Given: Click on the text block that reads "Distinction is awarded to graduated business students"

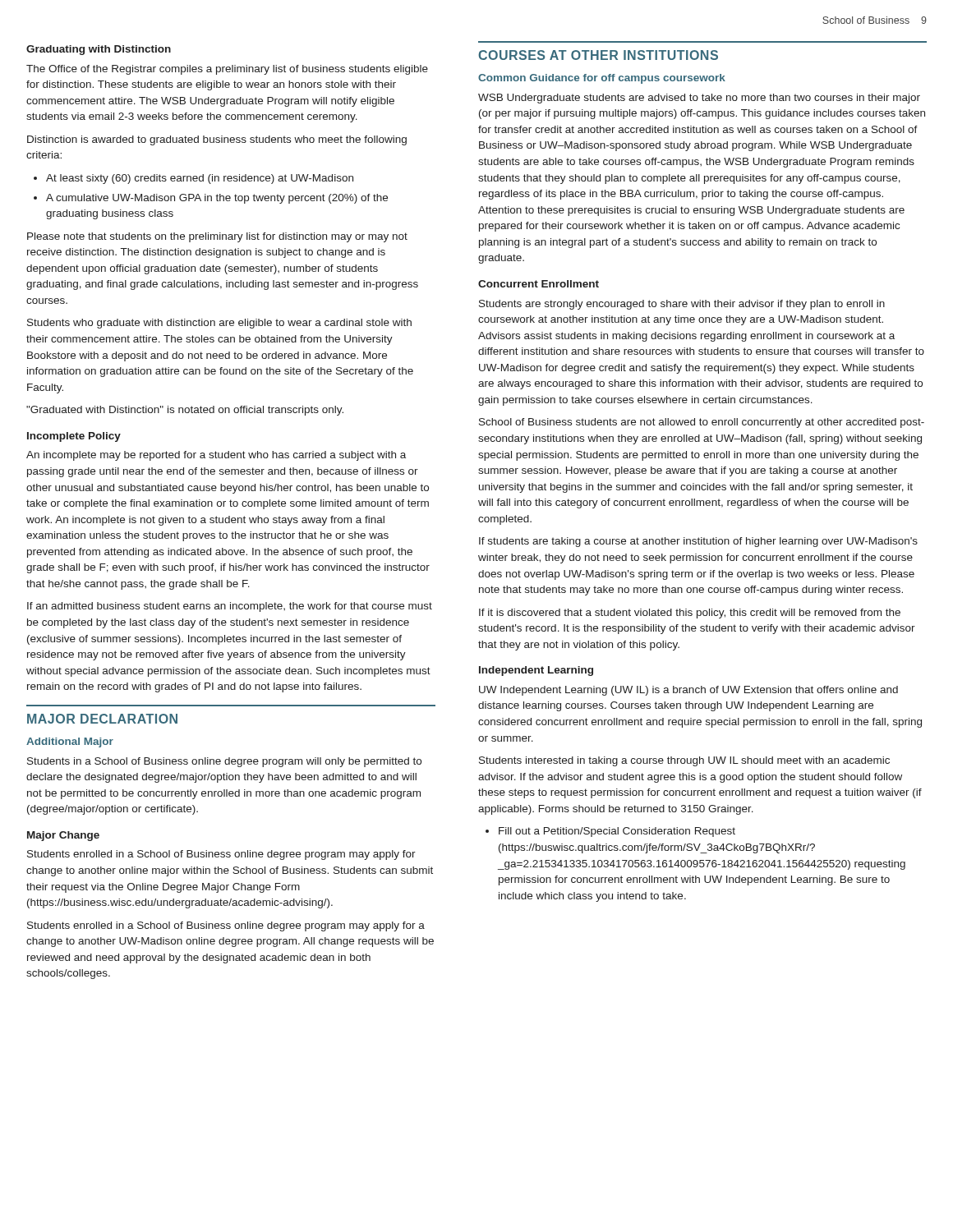Looking at the screenshot, I should (231, 147).
